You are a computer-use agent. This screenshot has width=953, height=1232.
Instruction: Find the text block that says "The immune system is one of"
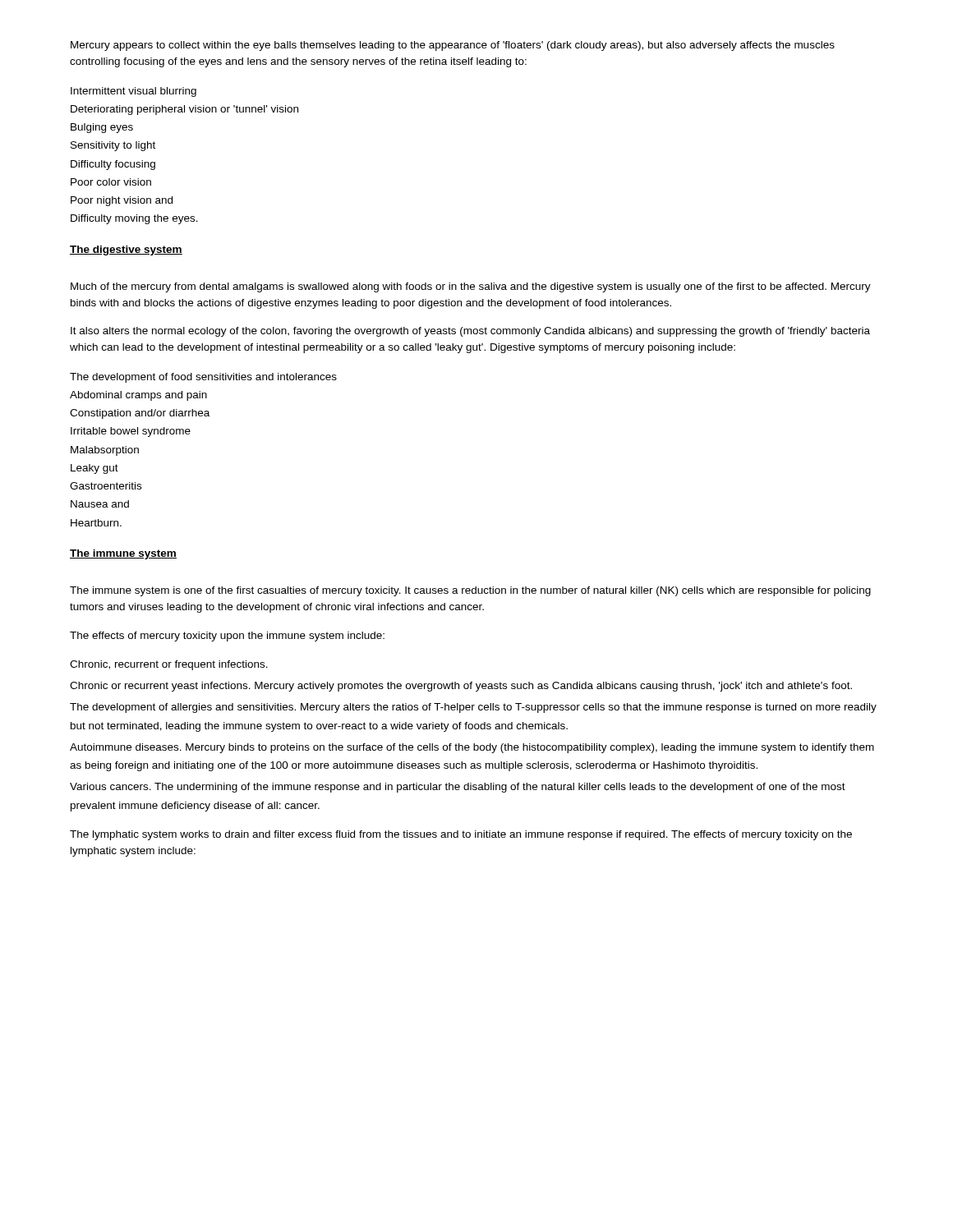(x=470, y=598)
